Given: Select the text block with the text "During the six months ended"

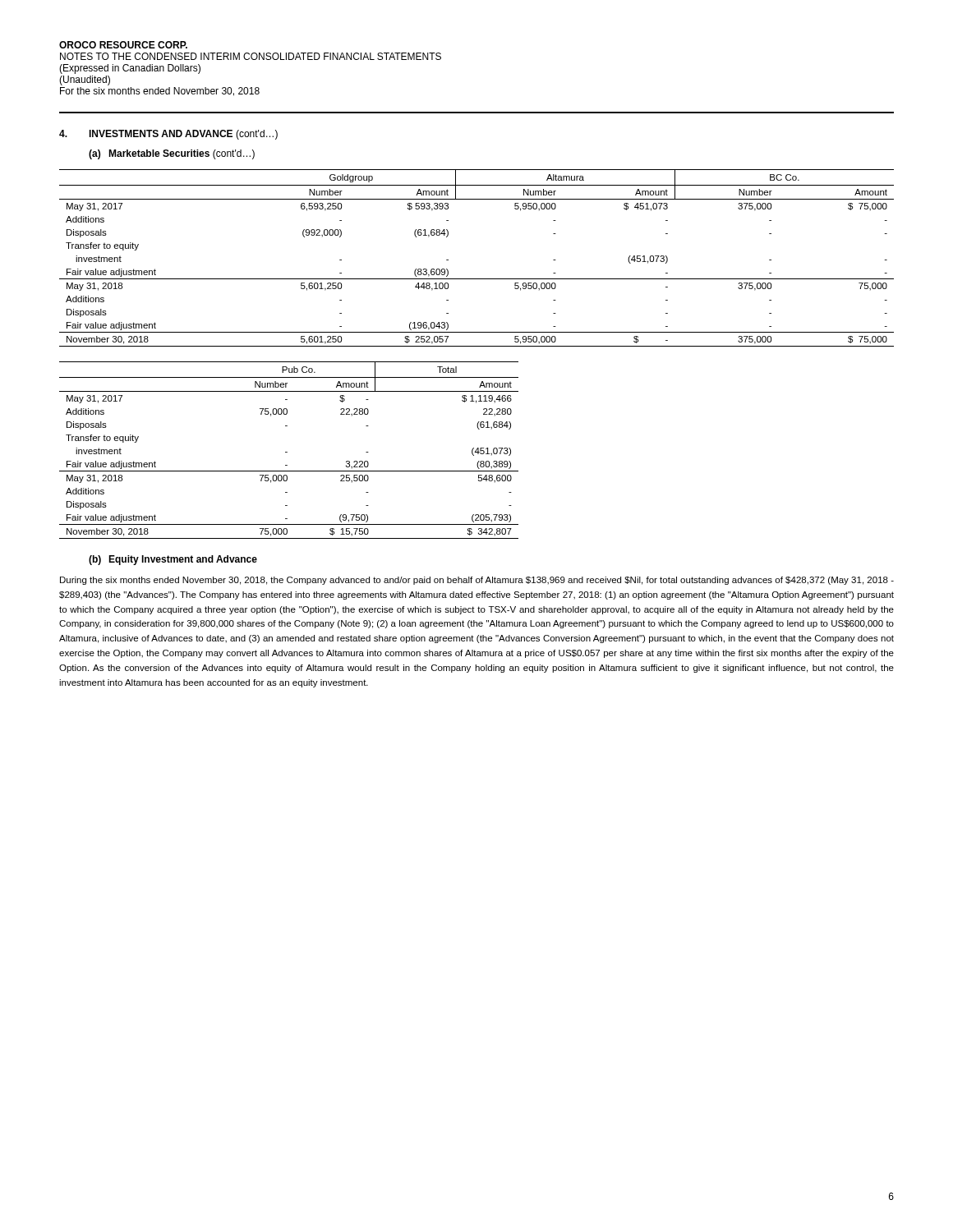Looking at the screenshot, I should pos(476,631).
